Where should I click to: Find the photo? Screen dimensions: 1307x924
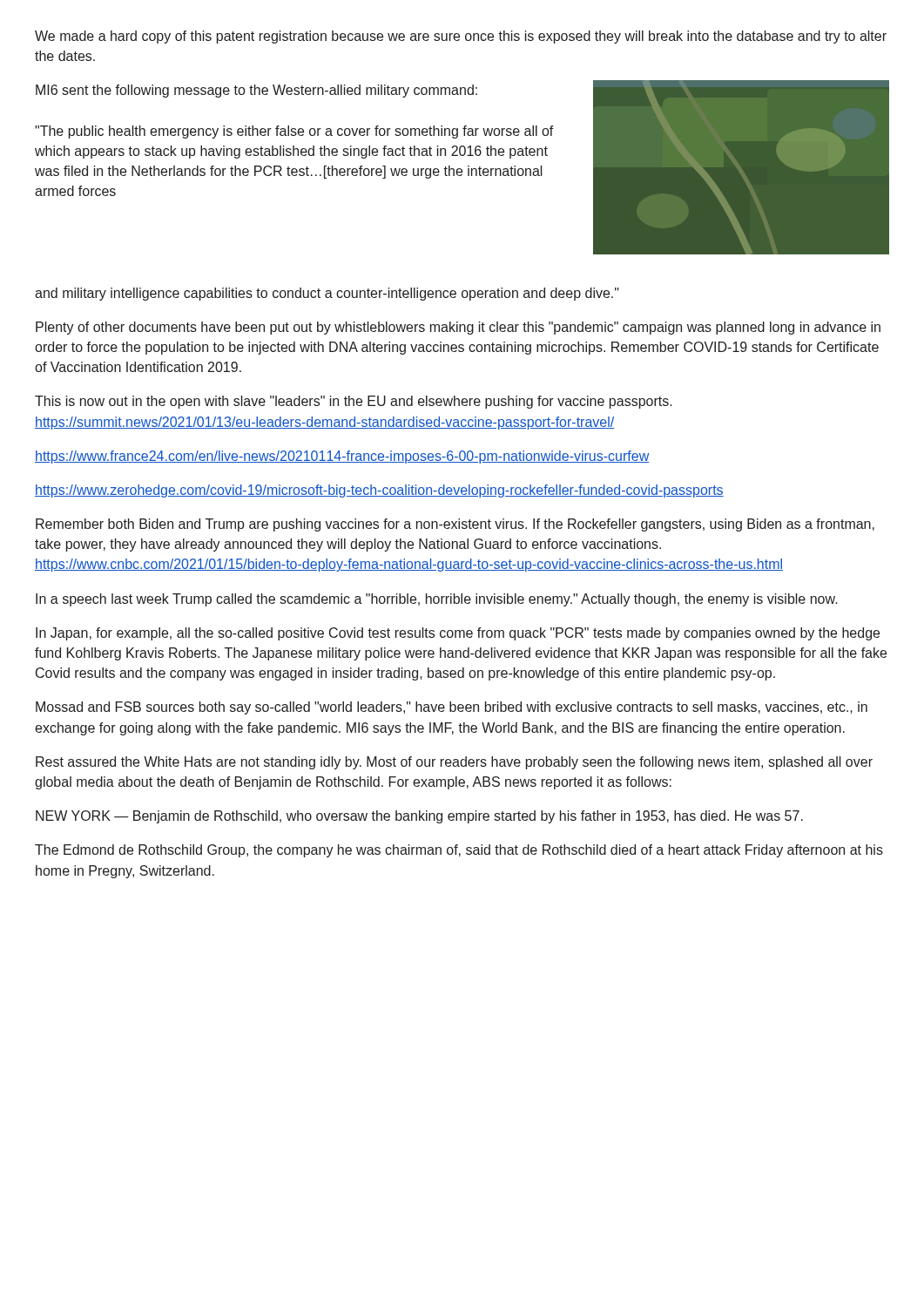click(x=741, y=170)
